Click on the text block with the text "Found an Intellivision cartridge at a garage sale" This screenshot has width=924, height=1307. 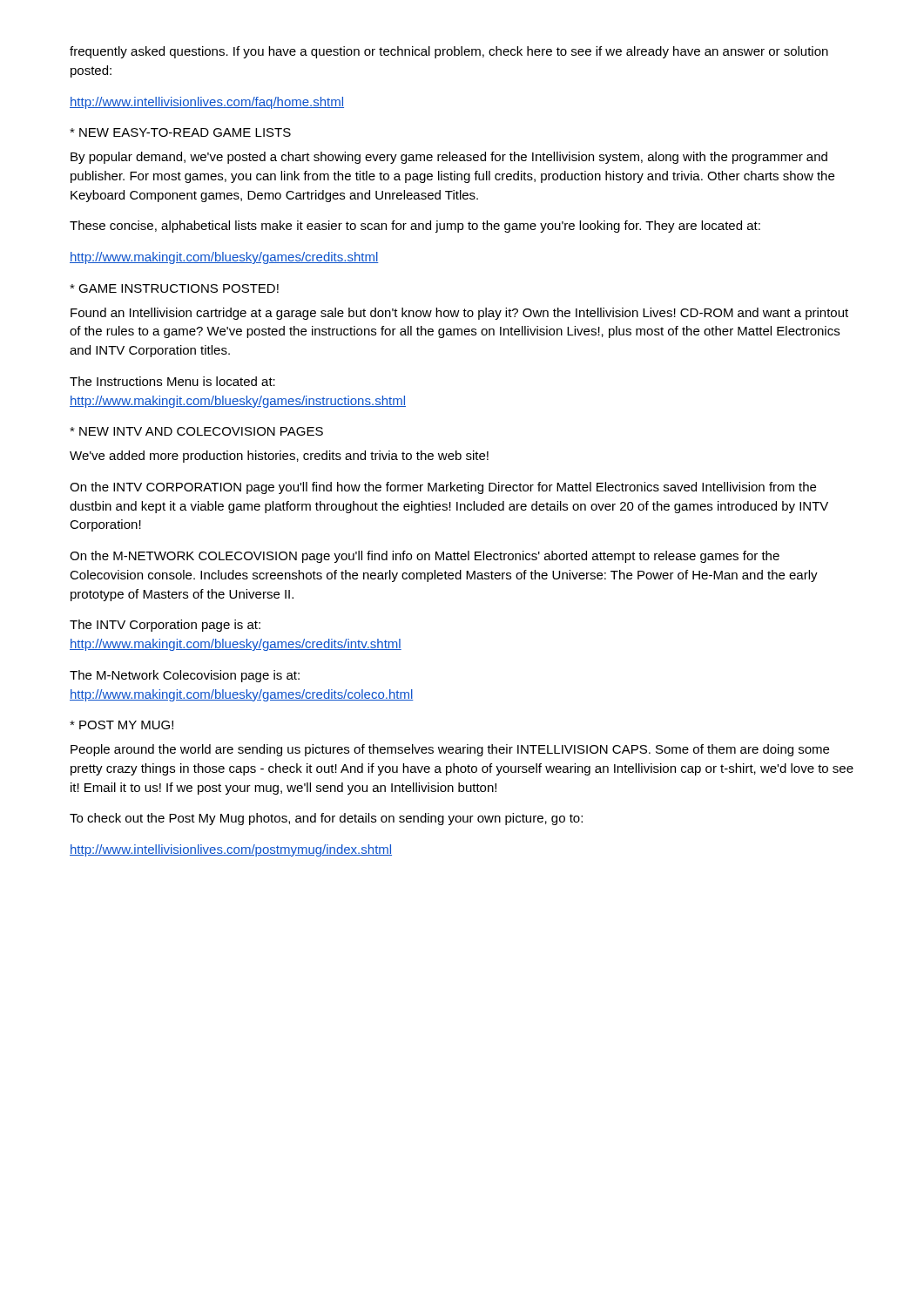(462, 331)
